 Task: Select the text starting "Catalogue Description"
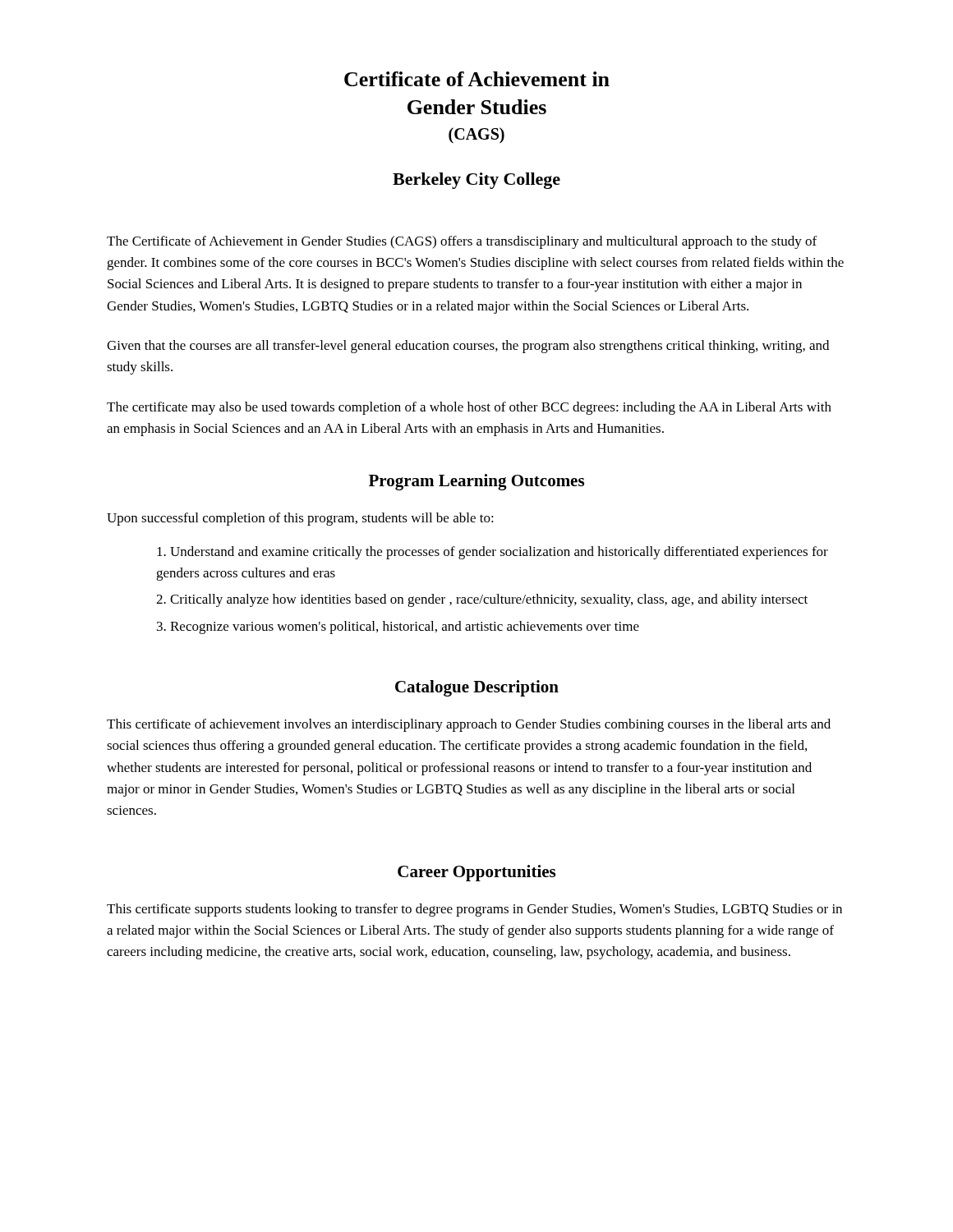coord(476,687)
